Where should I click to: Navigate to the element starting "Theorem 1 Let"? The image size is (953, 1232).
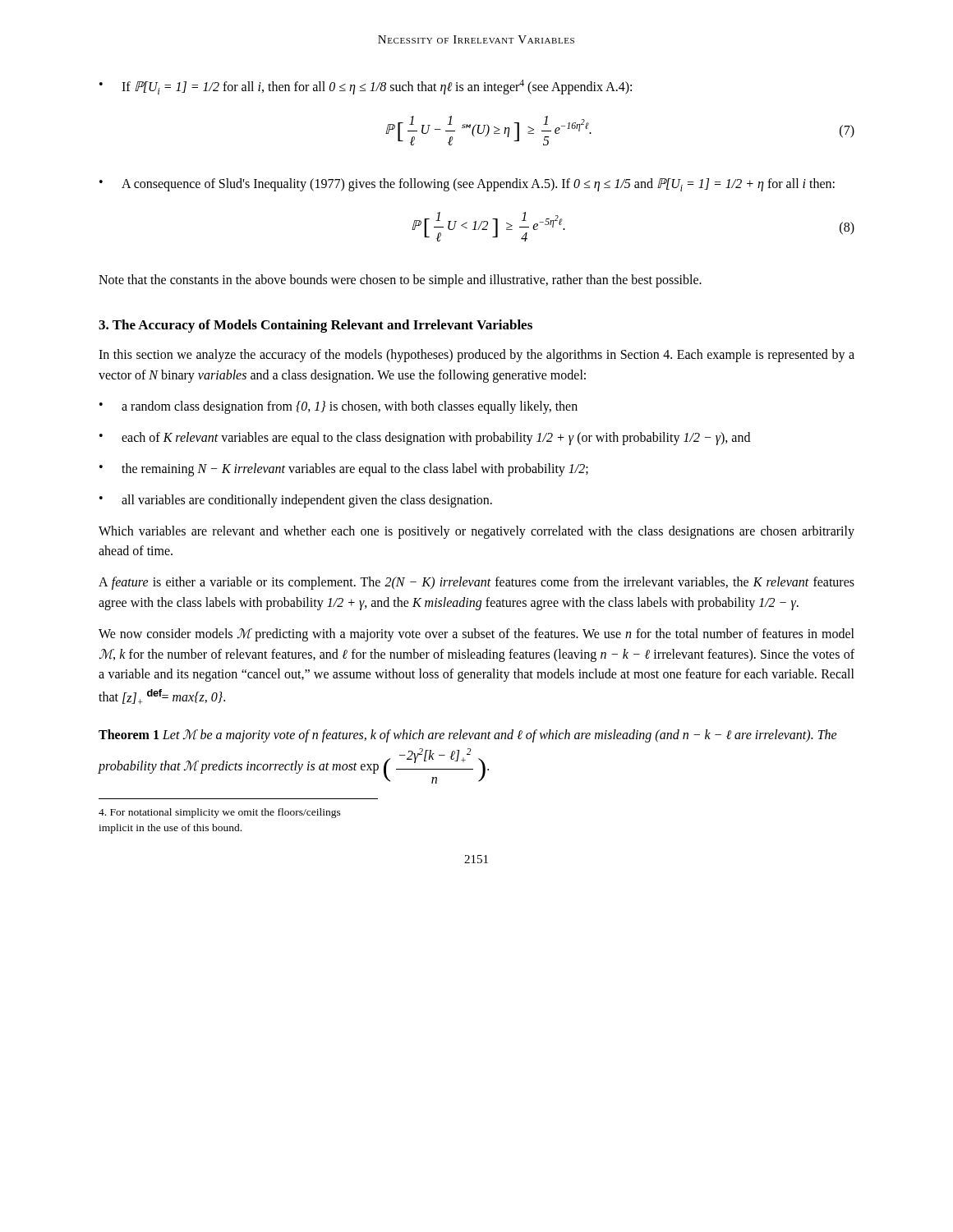click(468, 757)
